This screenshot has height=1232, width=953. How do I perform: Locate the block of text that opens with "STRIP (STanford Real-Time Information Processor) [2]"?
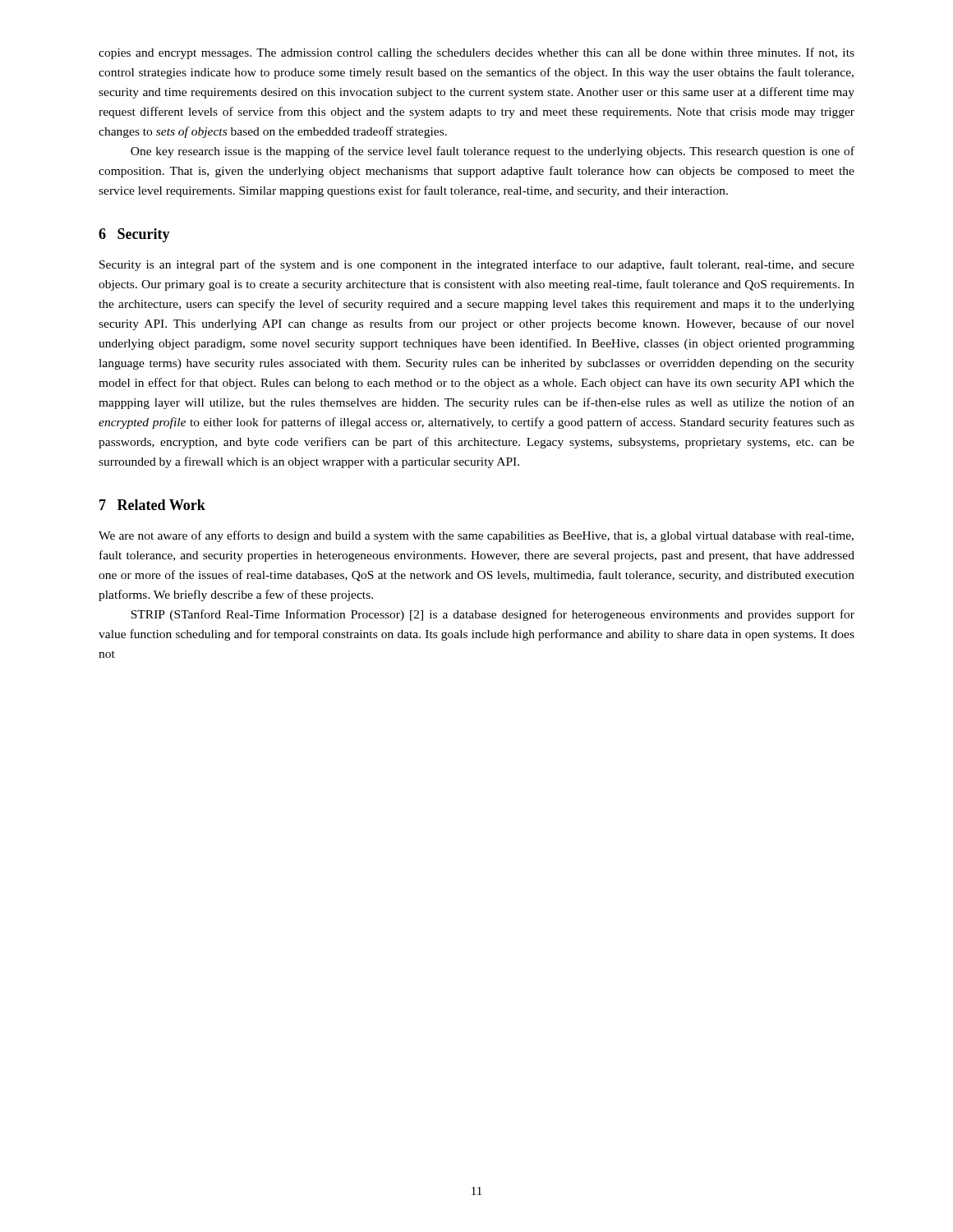(476, 634)
